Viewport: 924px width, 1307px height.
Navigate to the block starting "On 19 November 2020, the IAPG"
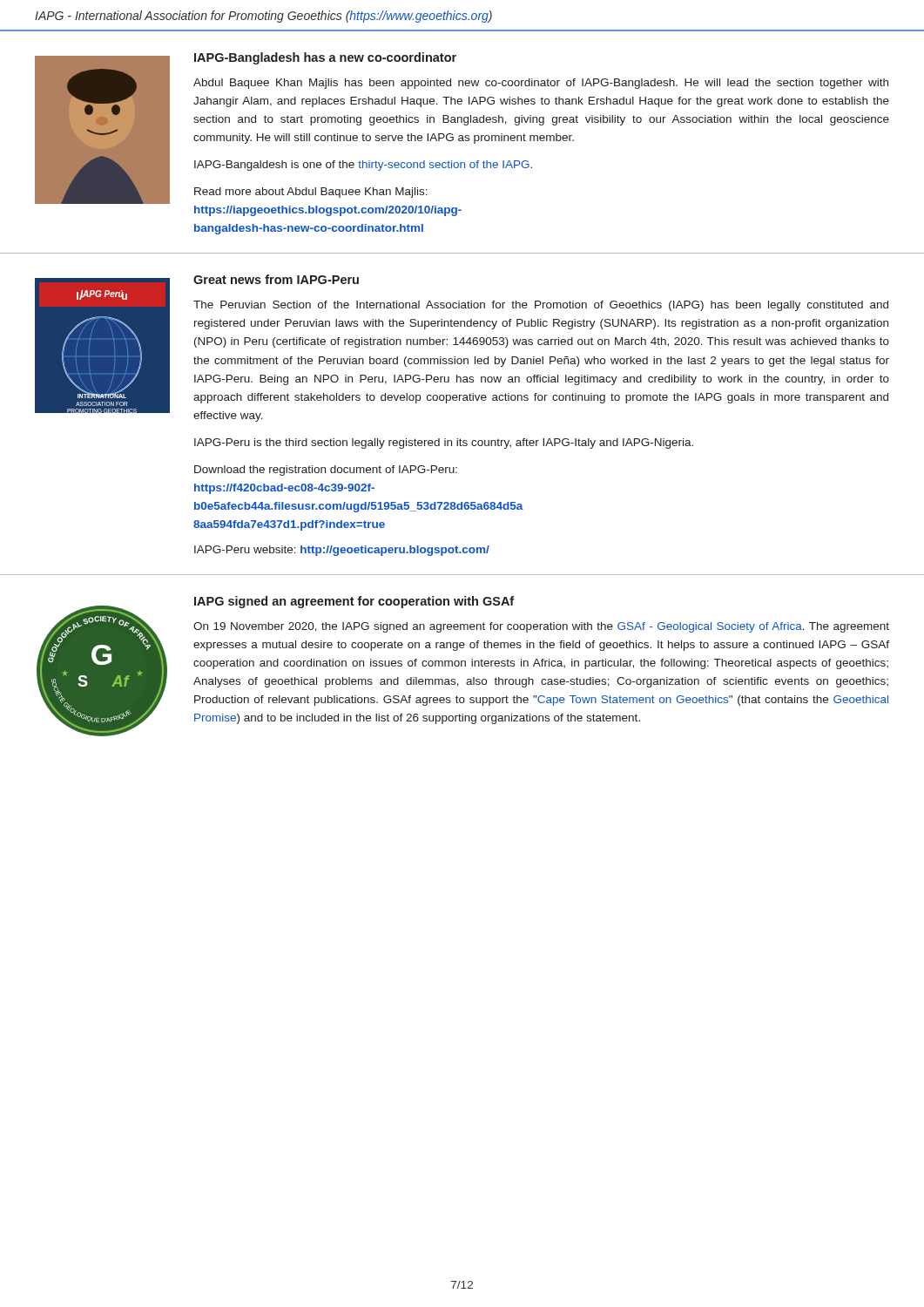(541, 672)
